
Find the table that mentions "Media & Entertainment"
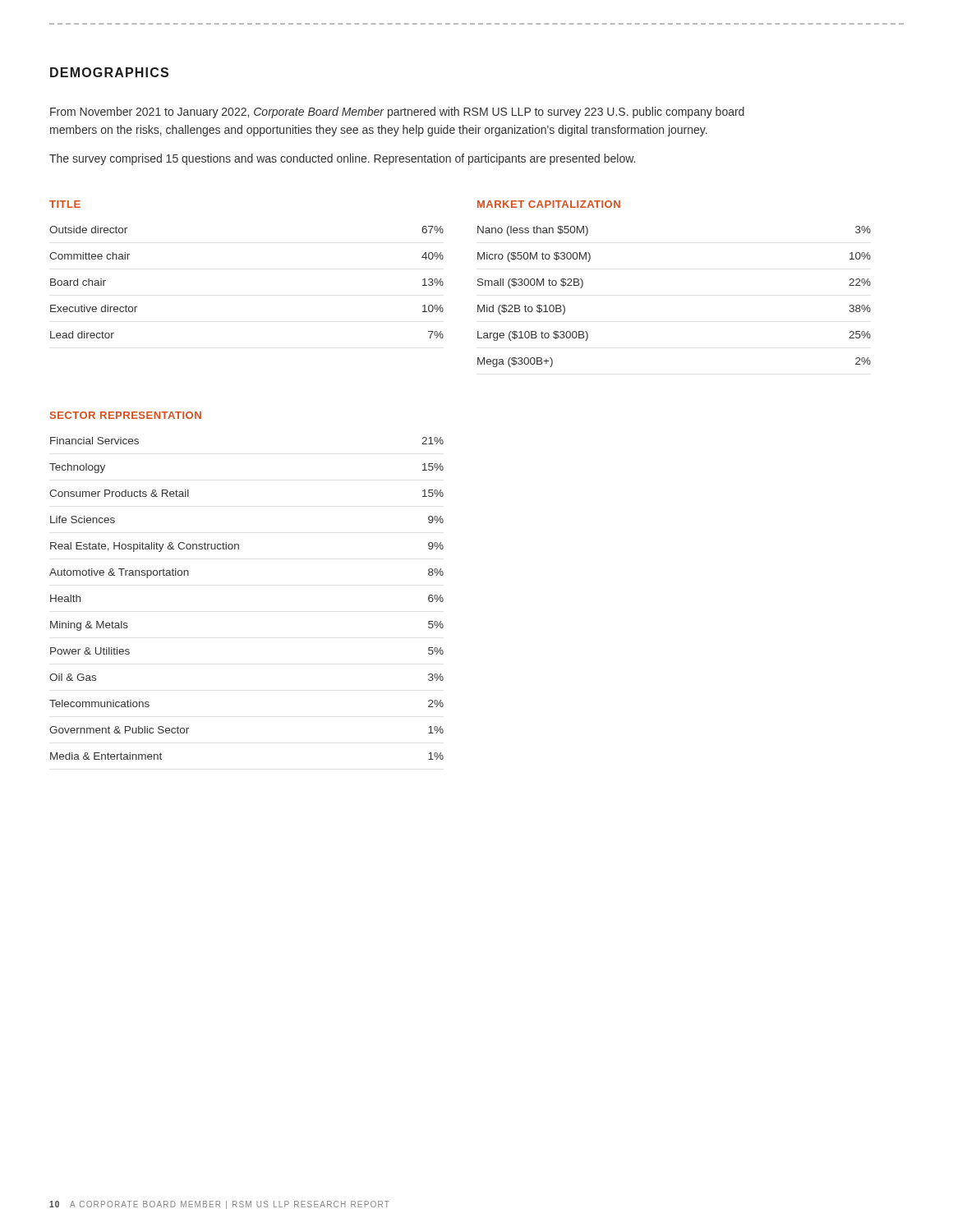[476, 589]
